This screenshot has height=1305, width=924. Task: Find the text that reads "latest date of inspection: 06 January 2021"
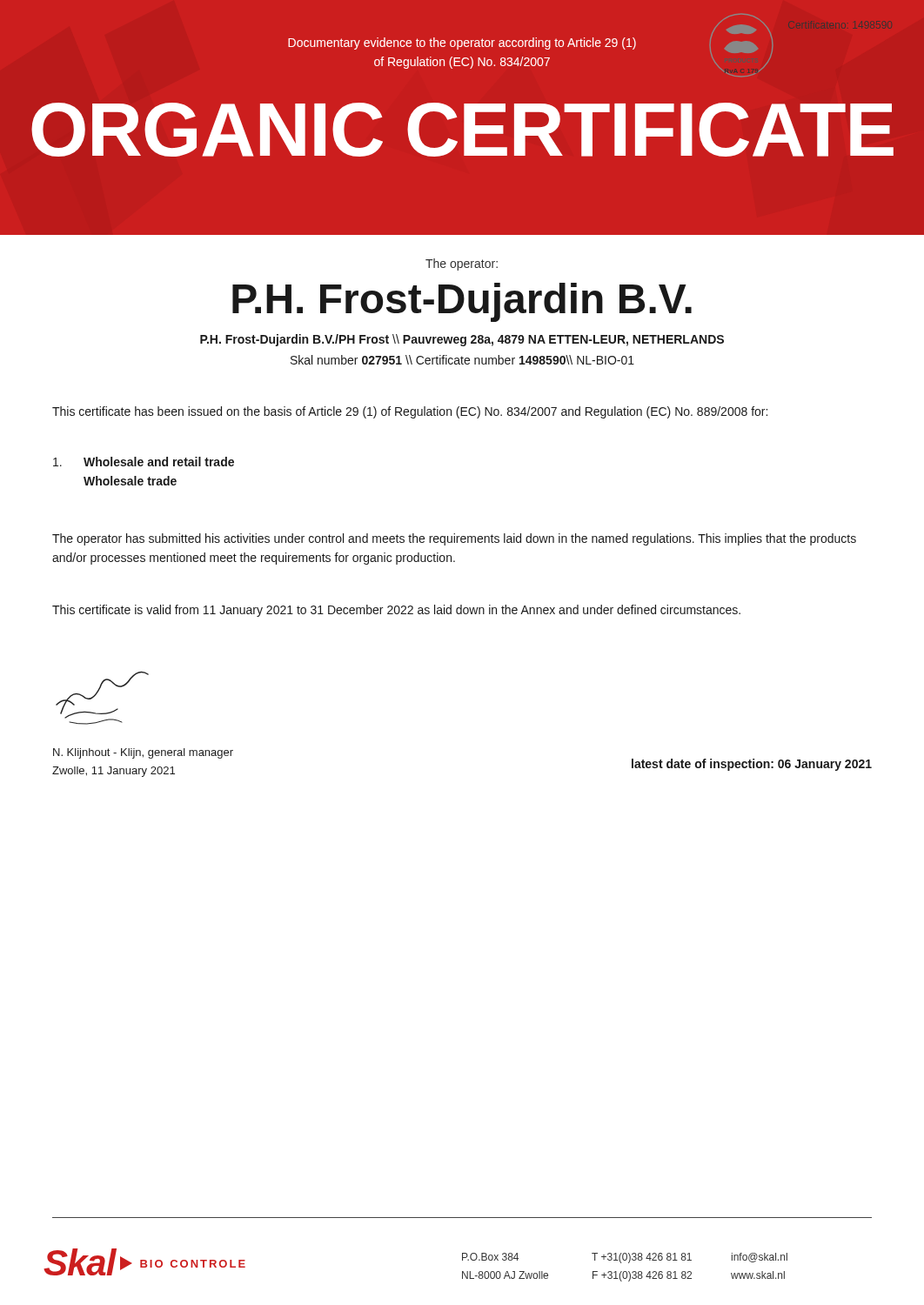(751, 764)
